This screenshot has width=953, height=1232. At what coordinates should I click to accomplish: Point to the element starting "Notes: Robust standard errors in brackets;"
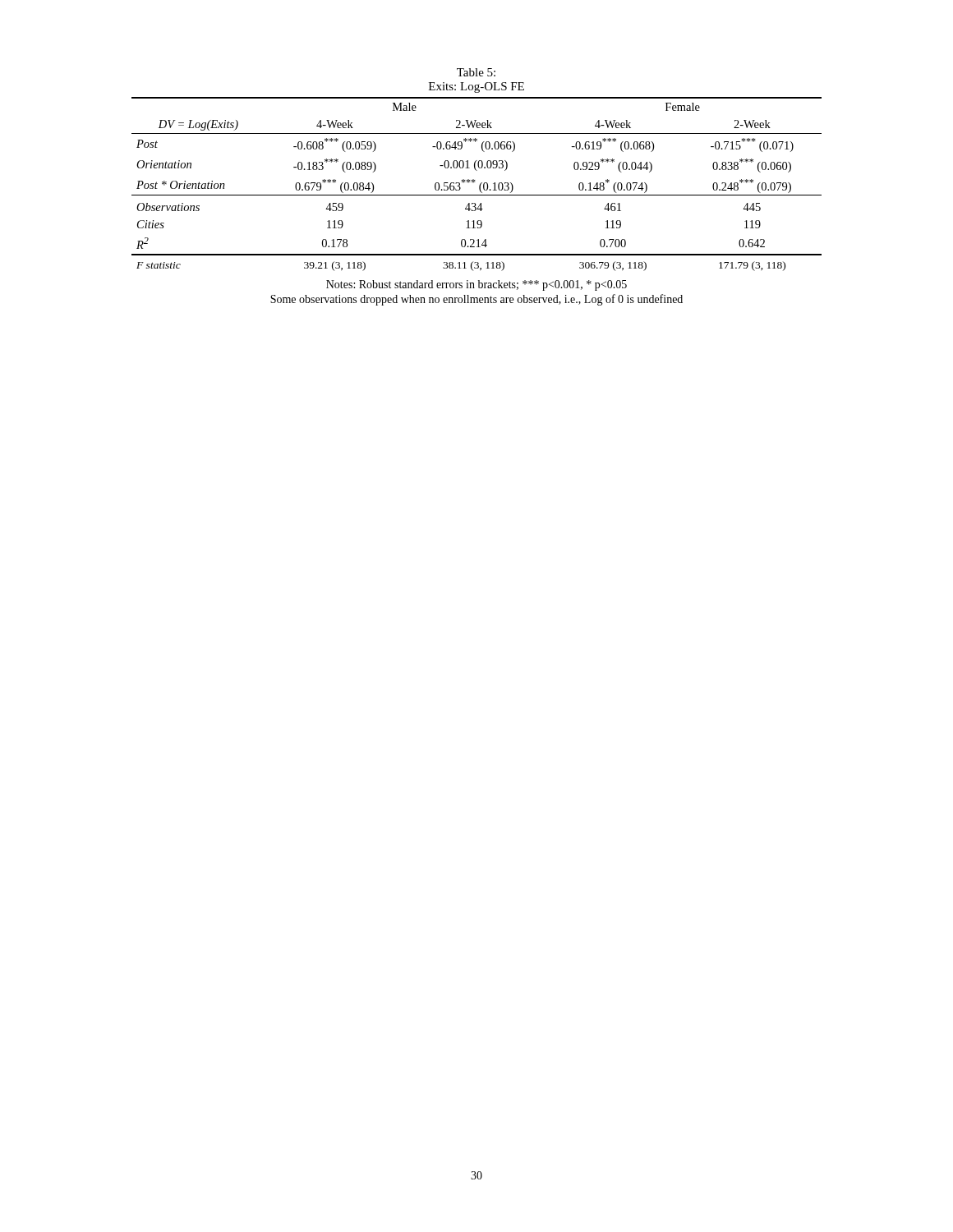point(476,285)
